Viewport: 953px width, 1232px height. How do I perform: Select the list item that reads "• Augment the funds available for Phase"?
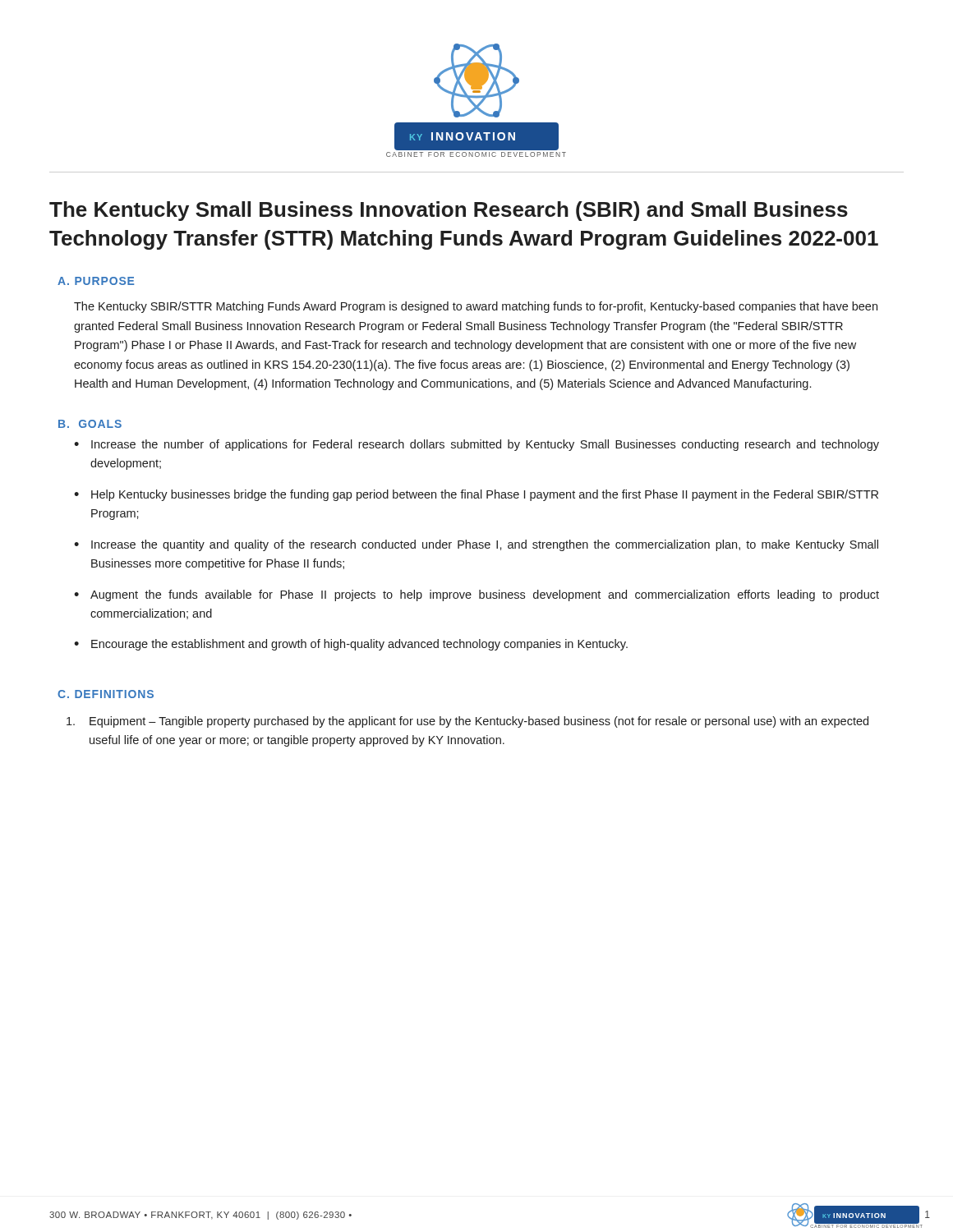(x=476, y=604)
